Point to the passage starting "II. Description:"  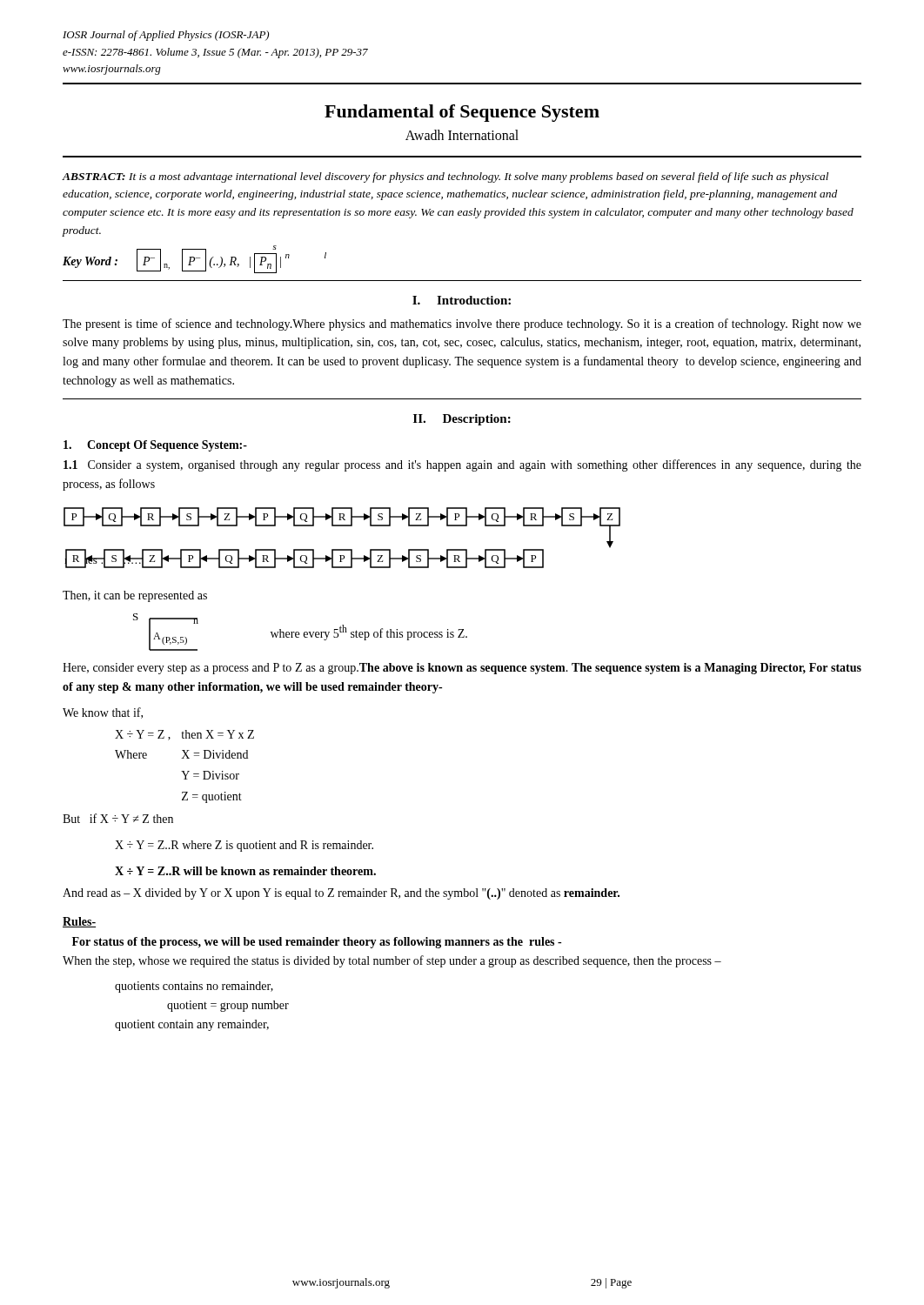pyautogui.click(x=462, y=419)
